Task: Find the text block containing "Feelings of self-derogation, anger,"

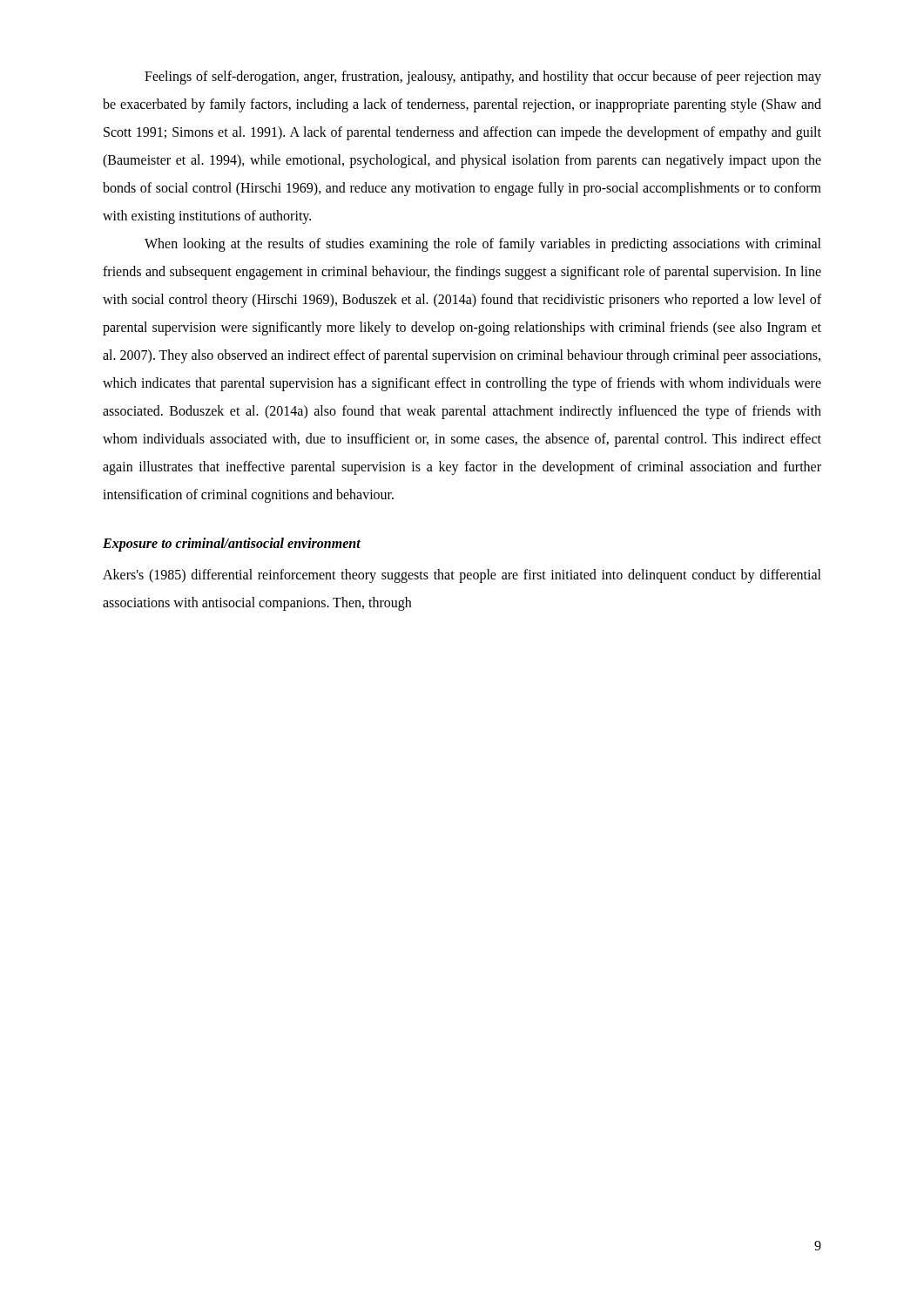Action: click(x=462, y=146)
